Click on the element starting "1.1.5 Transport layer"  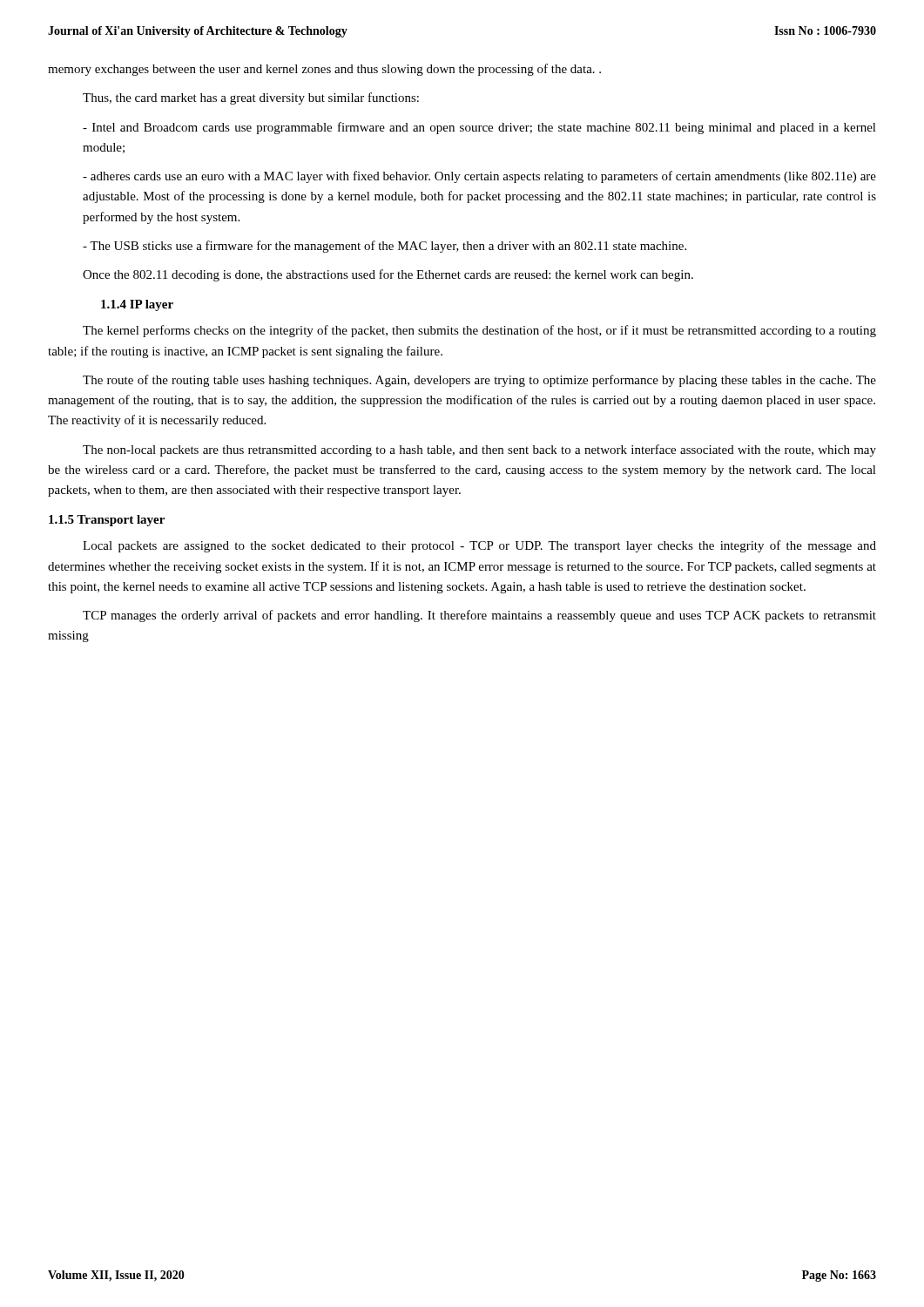(x=106, y=520)
